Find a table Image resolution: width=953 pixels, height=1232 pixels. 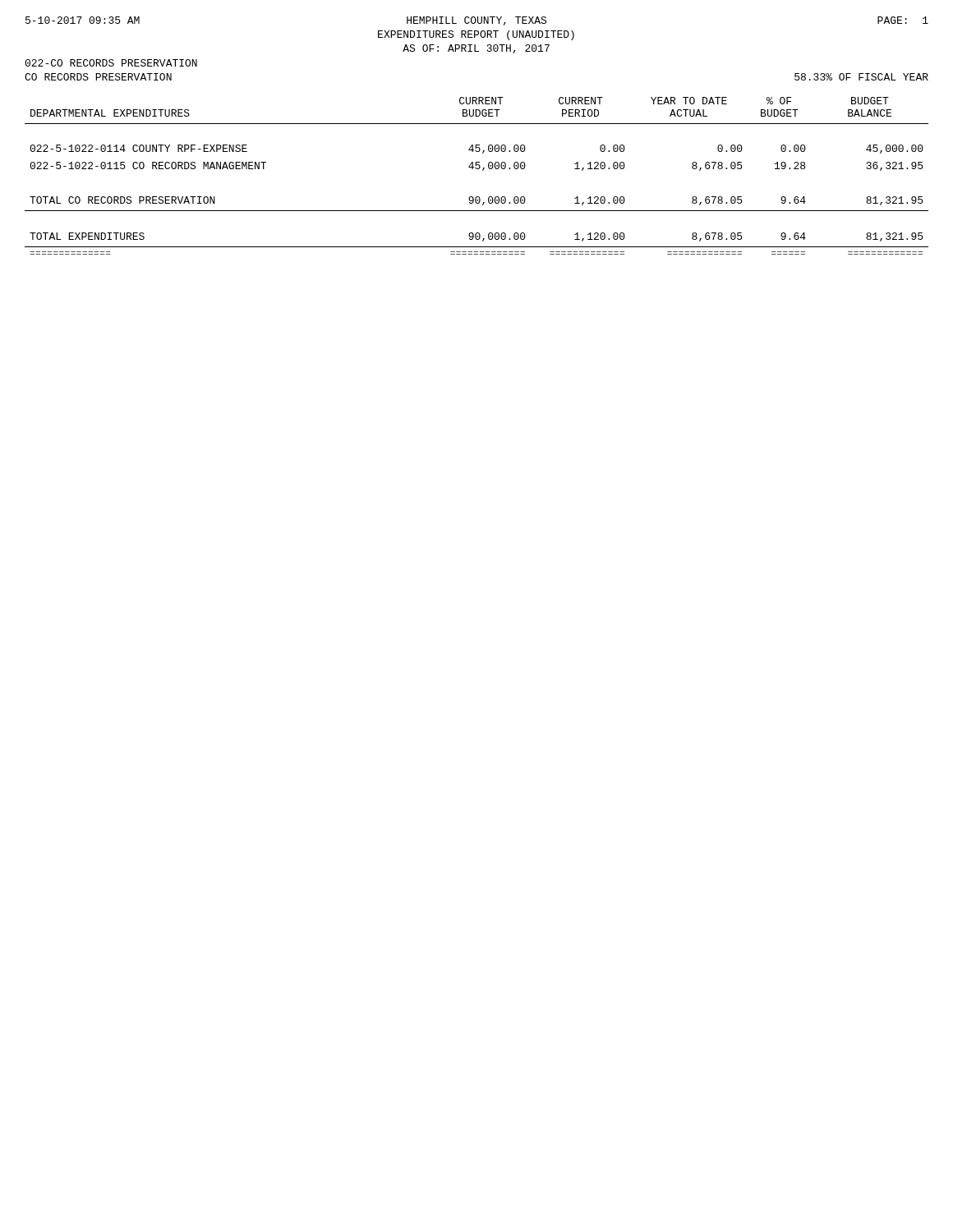pyautogui.click(x=476, y=176)
